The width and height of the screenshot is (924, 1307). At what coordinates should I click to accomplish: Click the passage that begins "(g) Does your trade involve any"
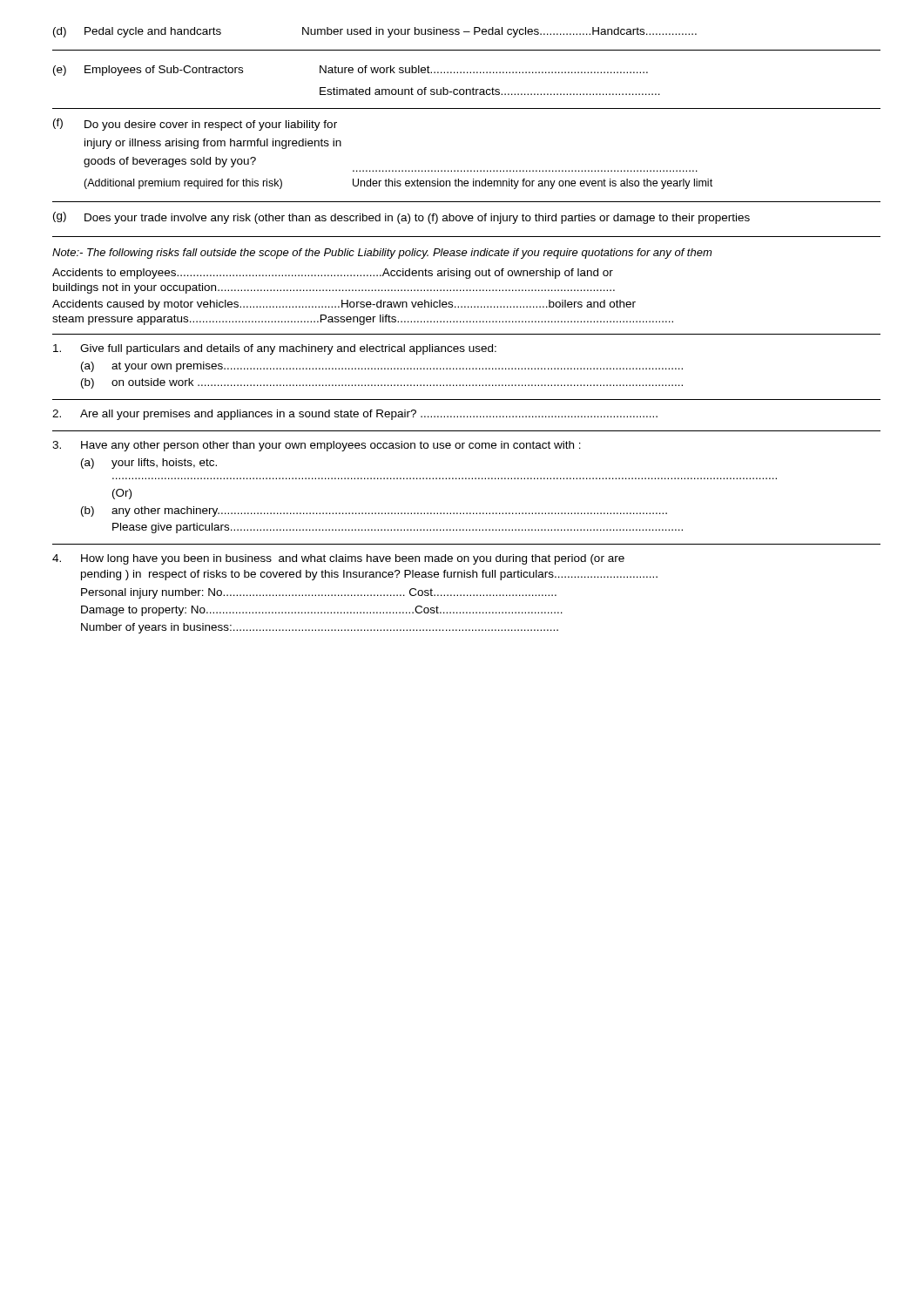(x=466, y=218)
